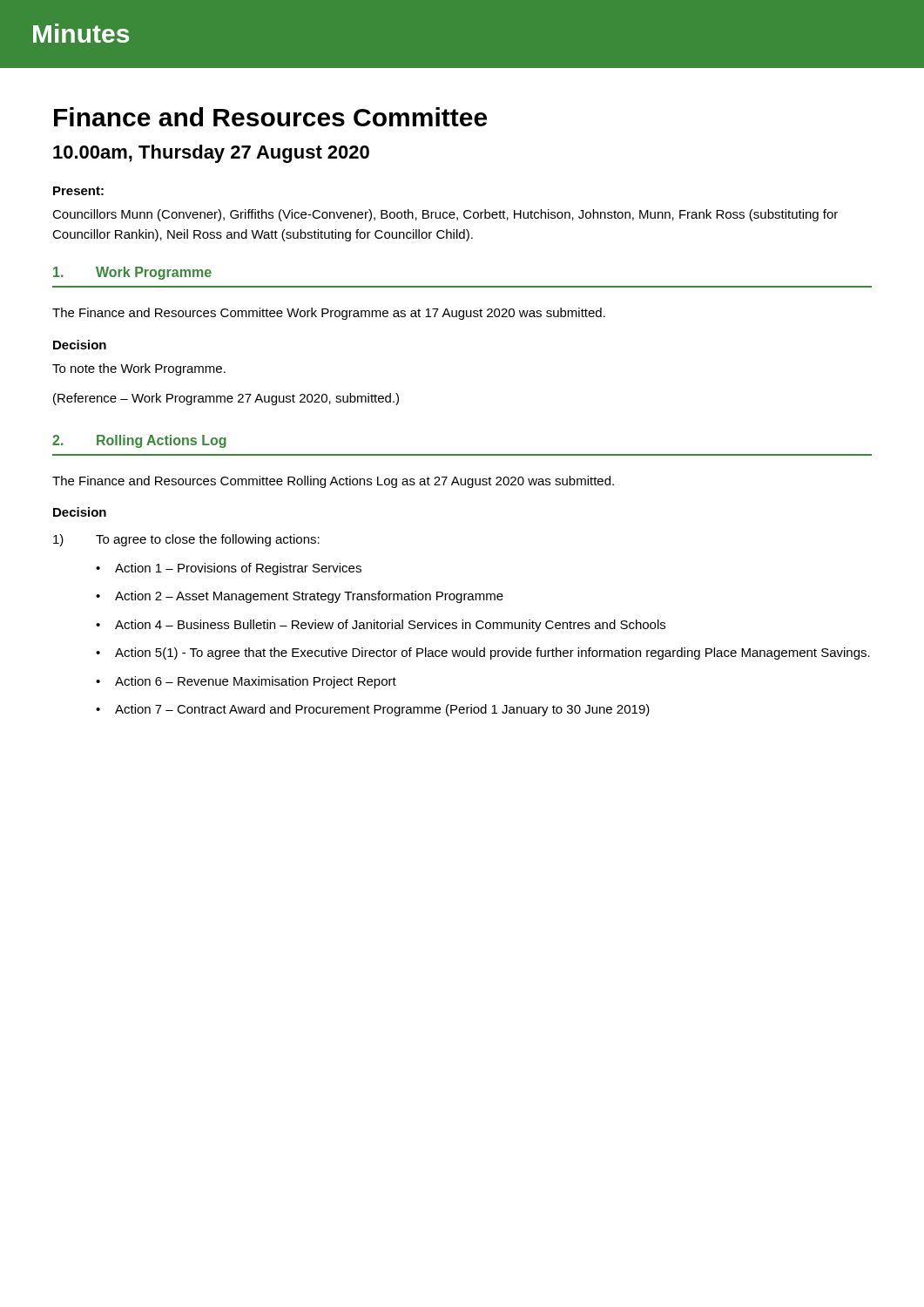Viewport: 924px width, 1307px height.
Task: Find the section header that reads "2. Rolling Actions Log"
Action: point(140,440)
